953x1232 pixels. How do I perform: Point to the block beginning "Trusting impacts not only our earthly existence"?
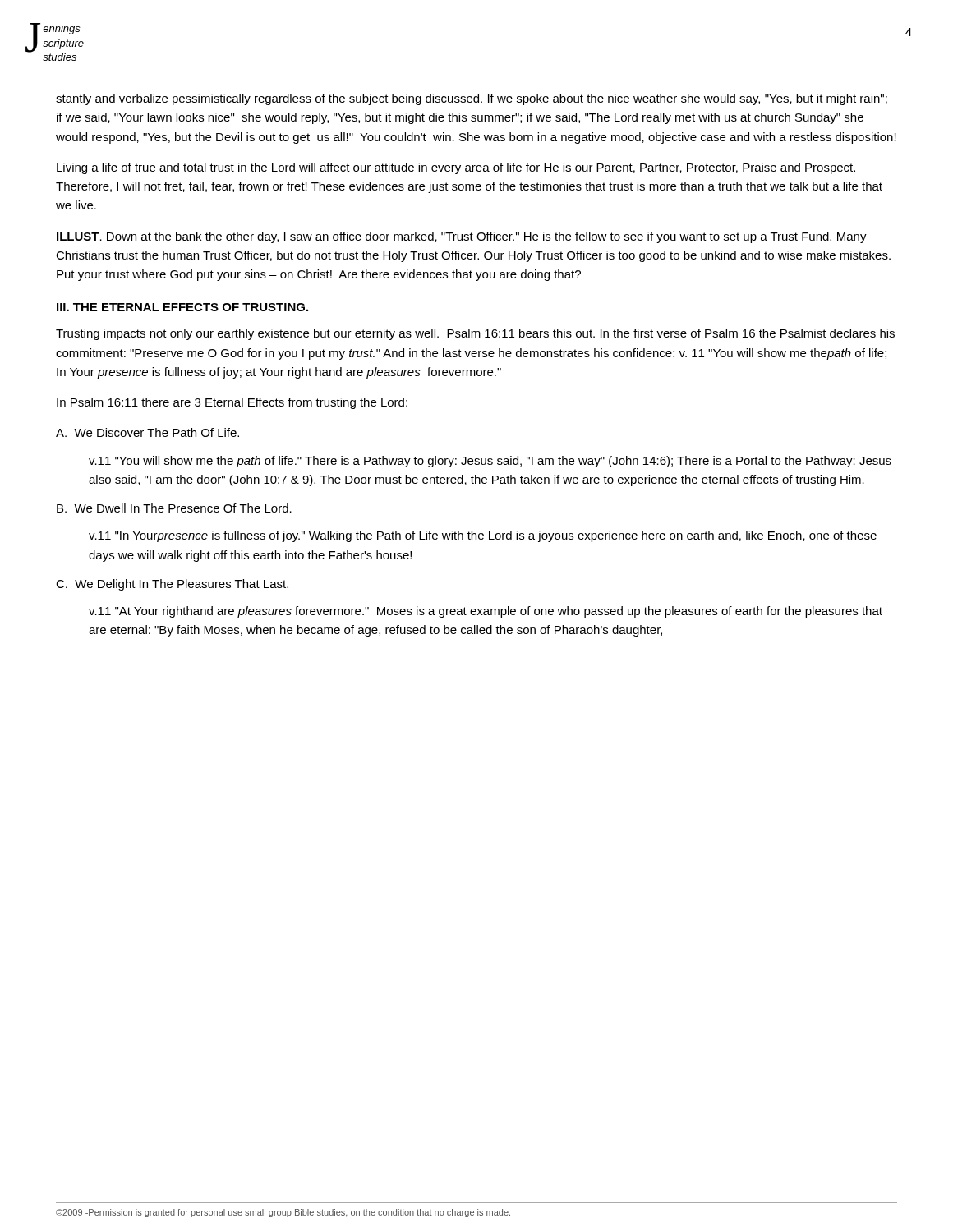tap(475, 352)
